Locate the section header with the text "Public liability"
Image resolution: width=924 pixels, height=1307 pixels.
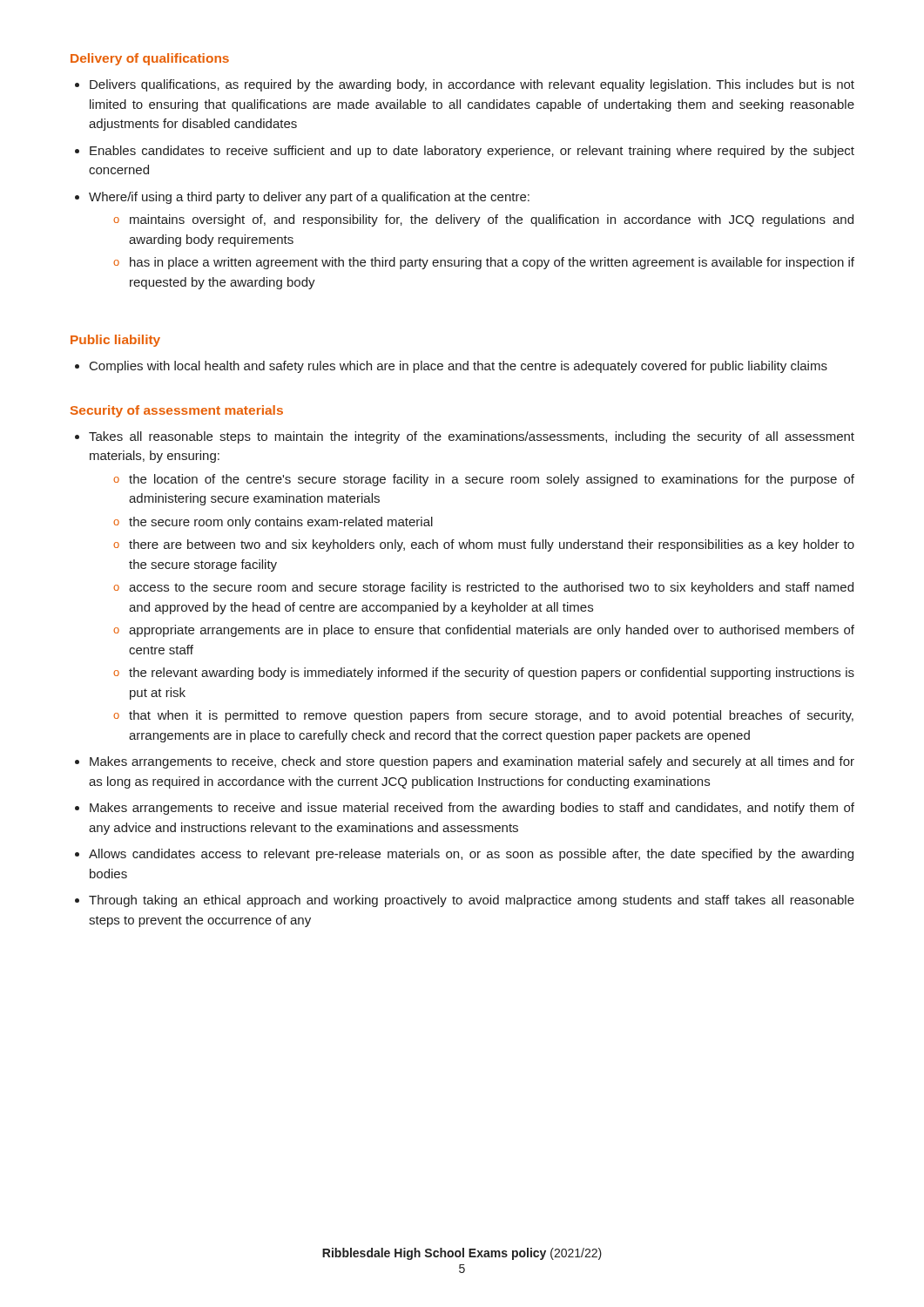[x=115, y=339]
